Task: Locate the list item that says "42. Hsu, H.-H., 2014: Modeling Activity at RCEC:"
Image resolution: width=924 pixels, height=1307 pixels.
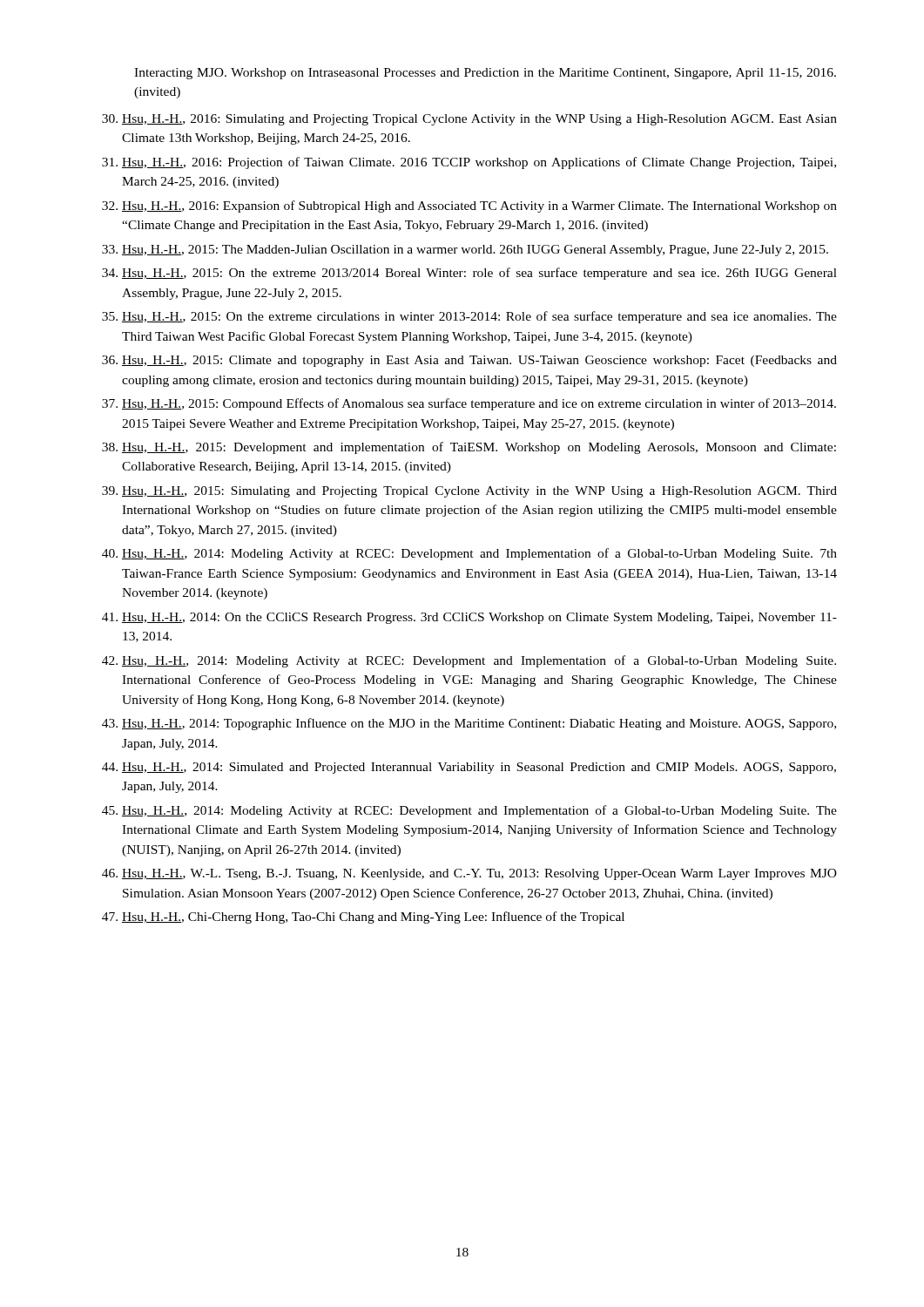Action: 462,680
